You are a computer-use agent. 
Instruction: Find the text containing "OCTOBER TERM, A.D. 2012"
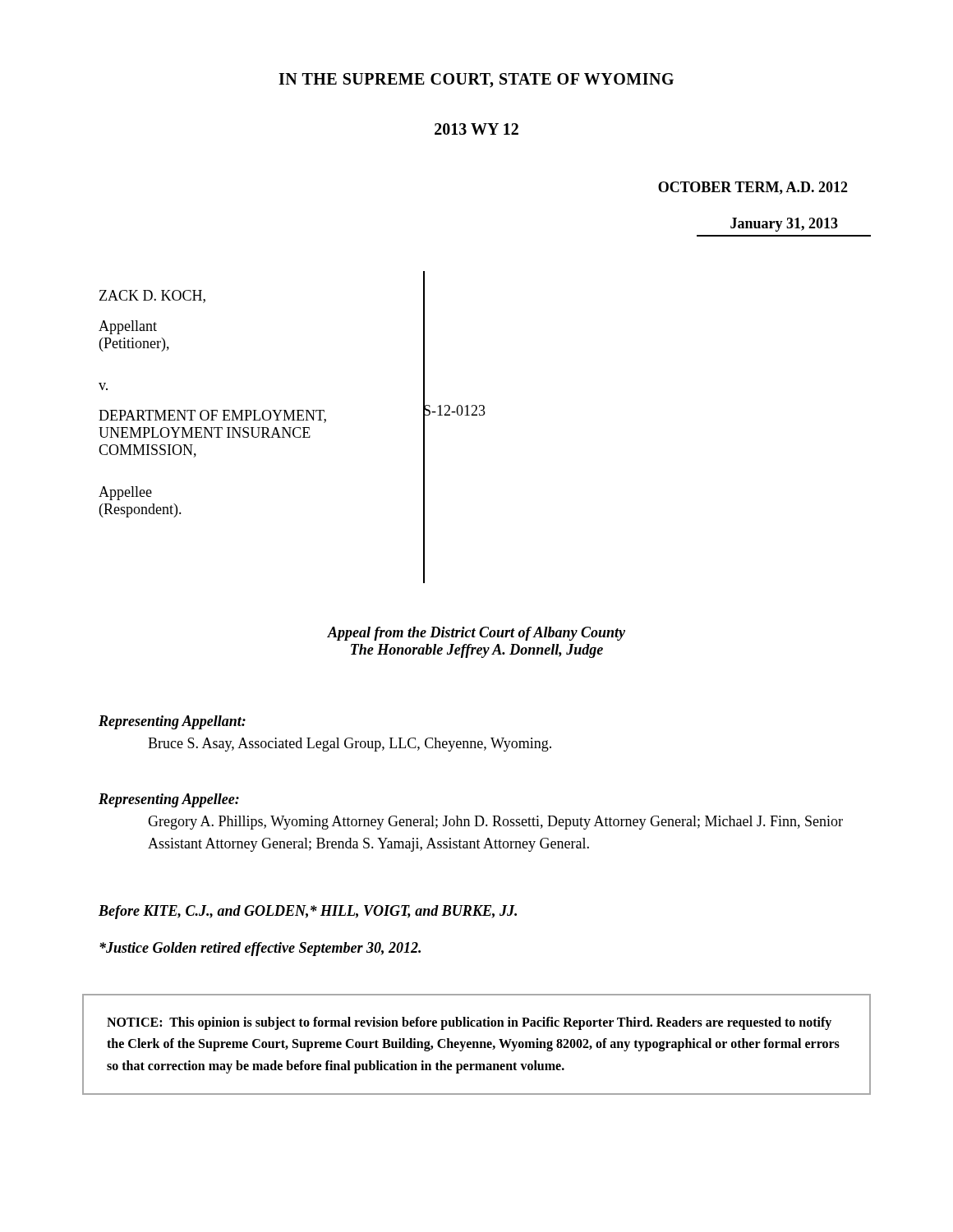click(x=753, y=187)
